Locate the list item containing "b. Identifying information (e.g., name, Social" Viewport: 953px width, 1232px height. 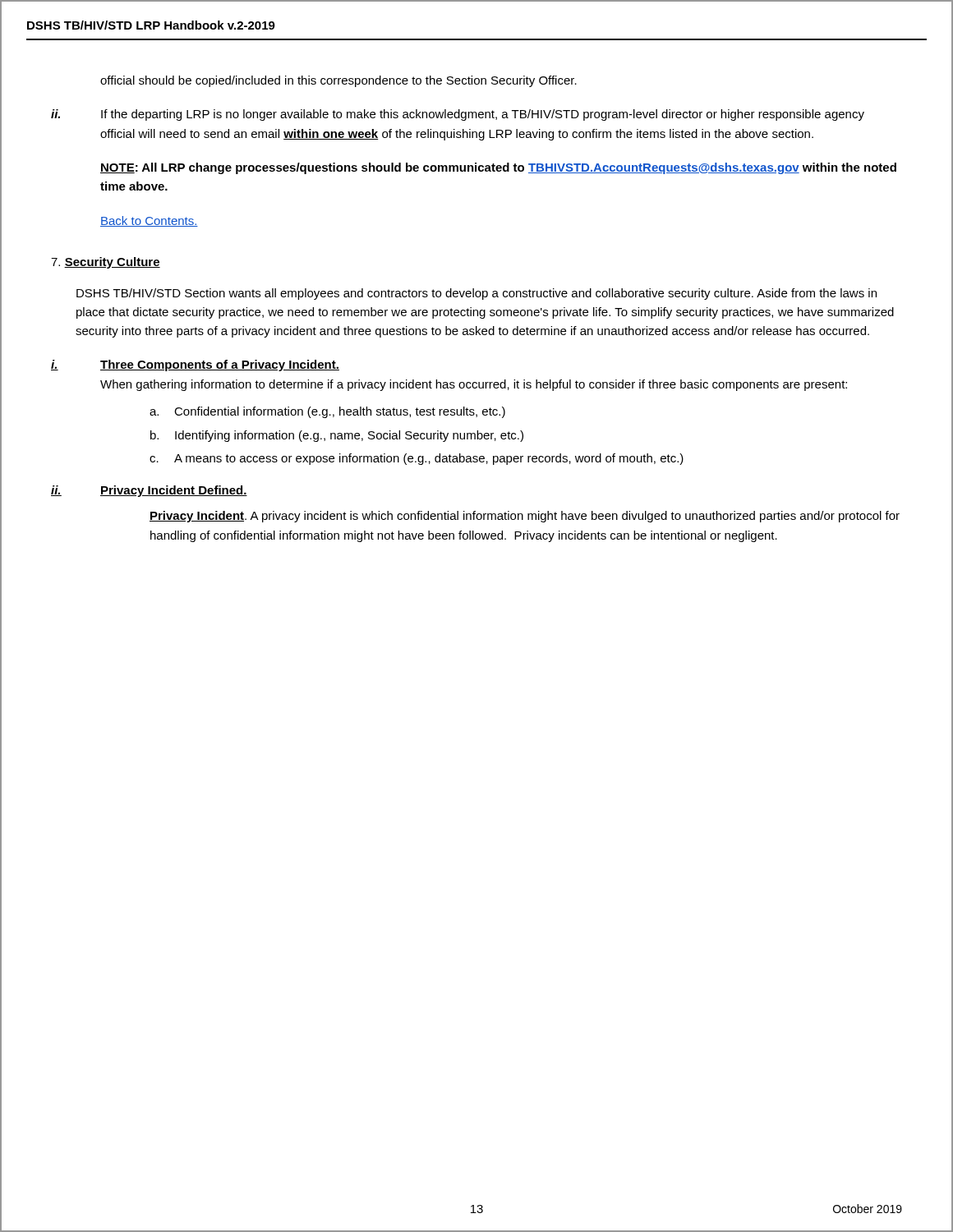(337, 435)
